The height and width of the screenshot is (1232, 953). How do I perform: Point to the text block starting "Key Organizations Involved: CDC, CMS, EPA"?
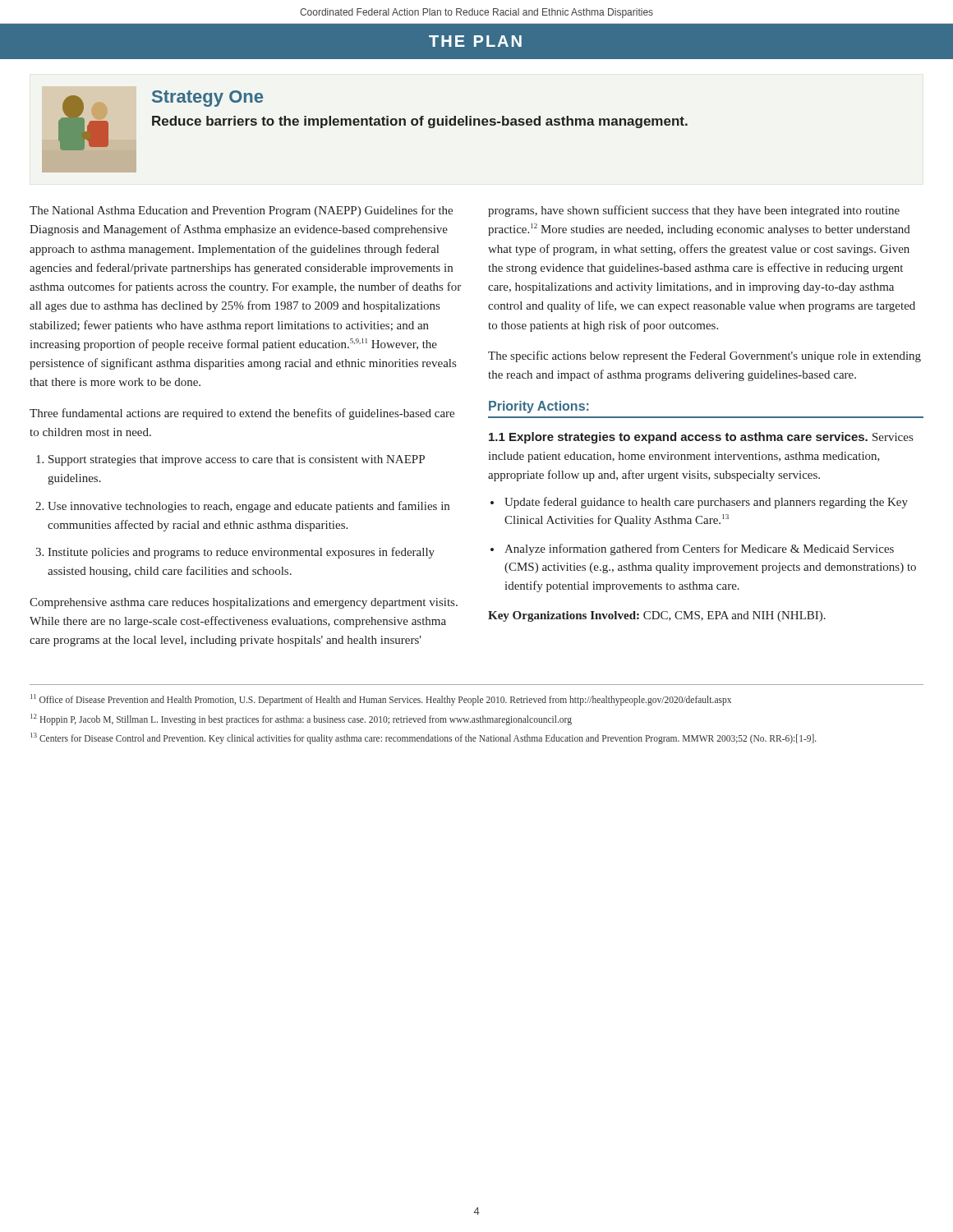(x=657, y=615)
